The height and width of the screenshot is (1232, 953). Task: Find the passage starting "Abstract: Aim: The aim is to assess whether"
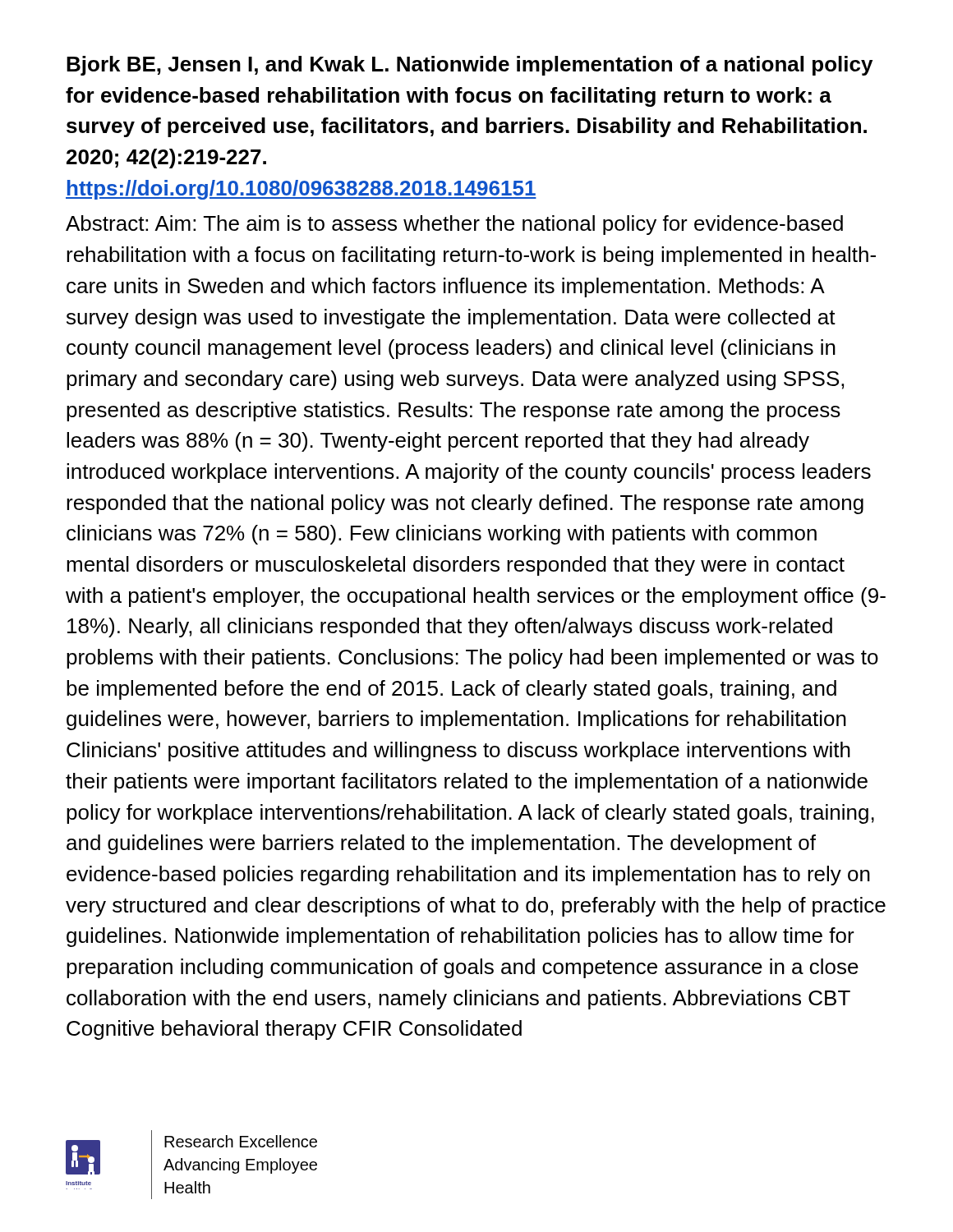tap(476, 626)
